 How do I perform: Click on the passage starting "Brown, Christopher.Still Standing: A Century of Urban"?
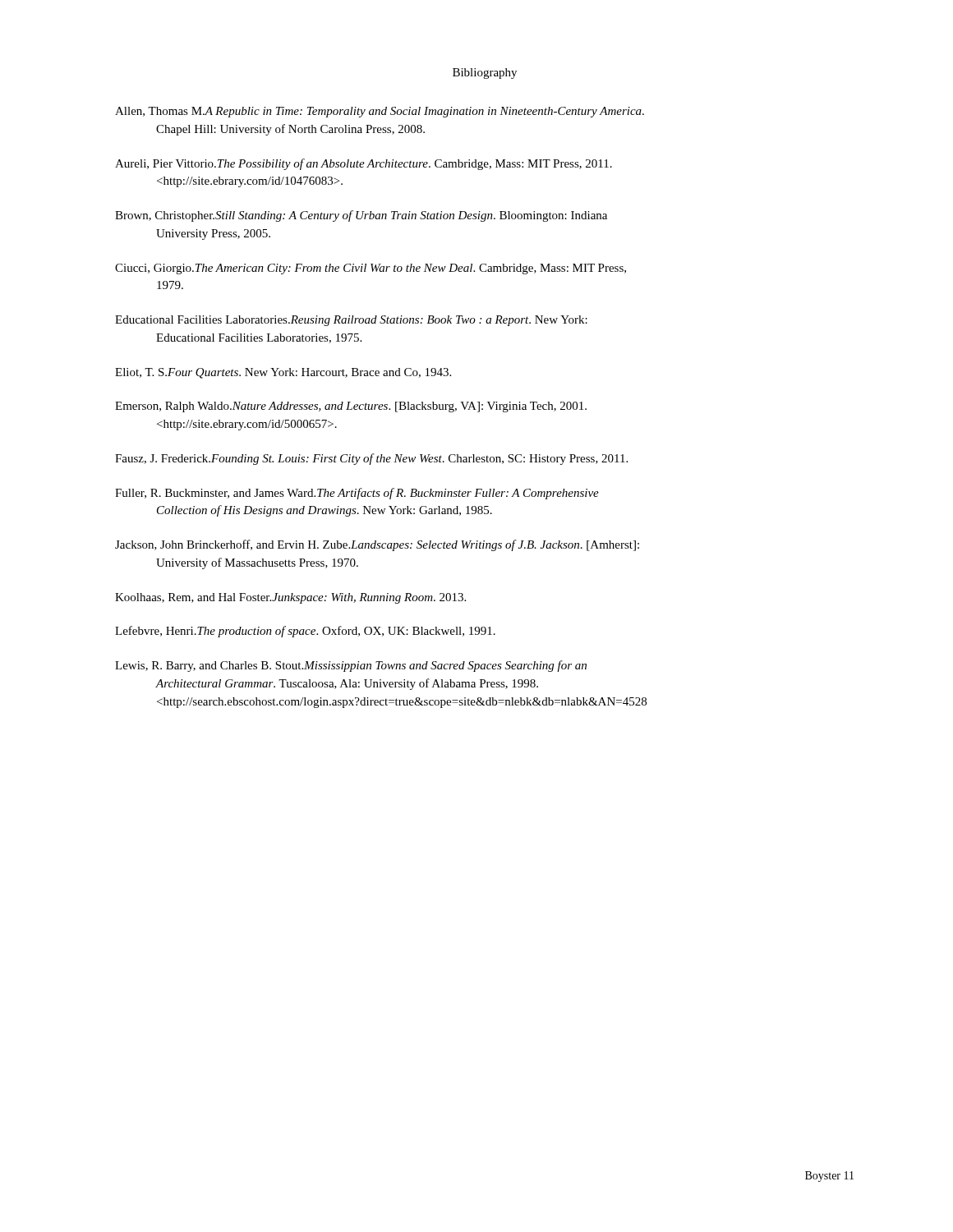point(485,225)
